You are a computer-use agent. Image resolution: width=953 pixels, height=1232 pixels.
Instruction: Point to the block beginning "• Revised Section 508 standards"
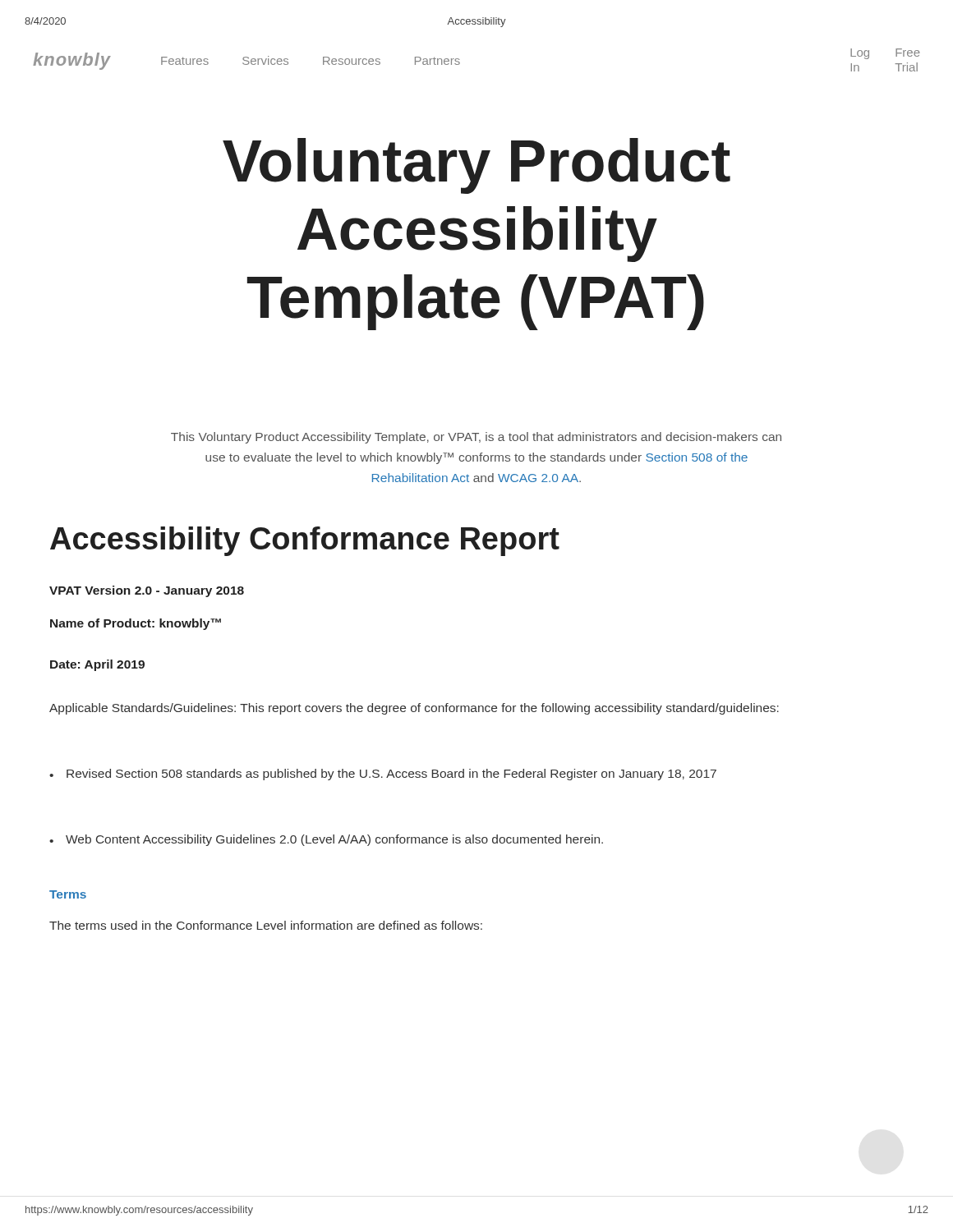click(383, 775)
